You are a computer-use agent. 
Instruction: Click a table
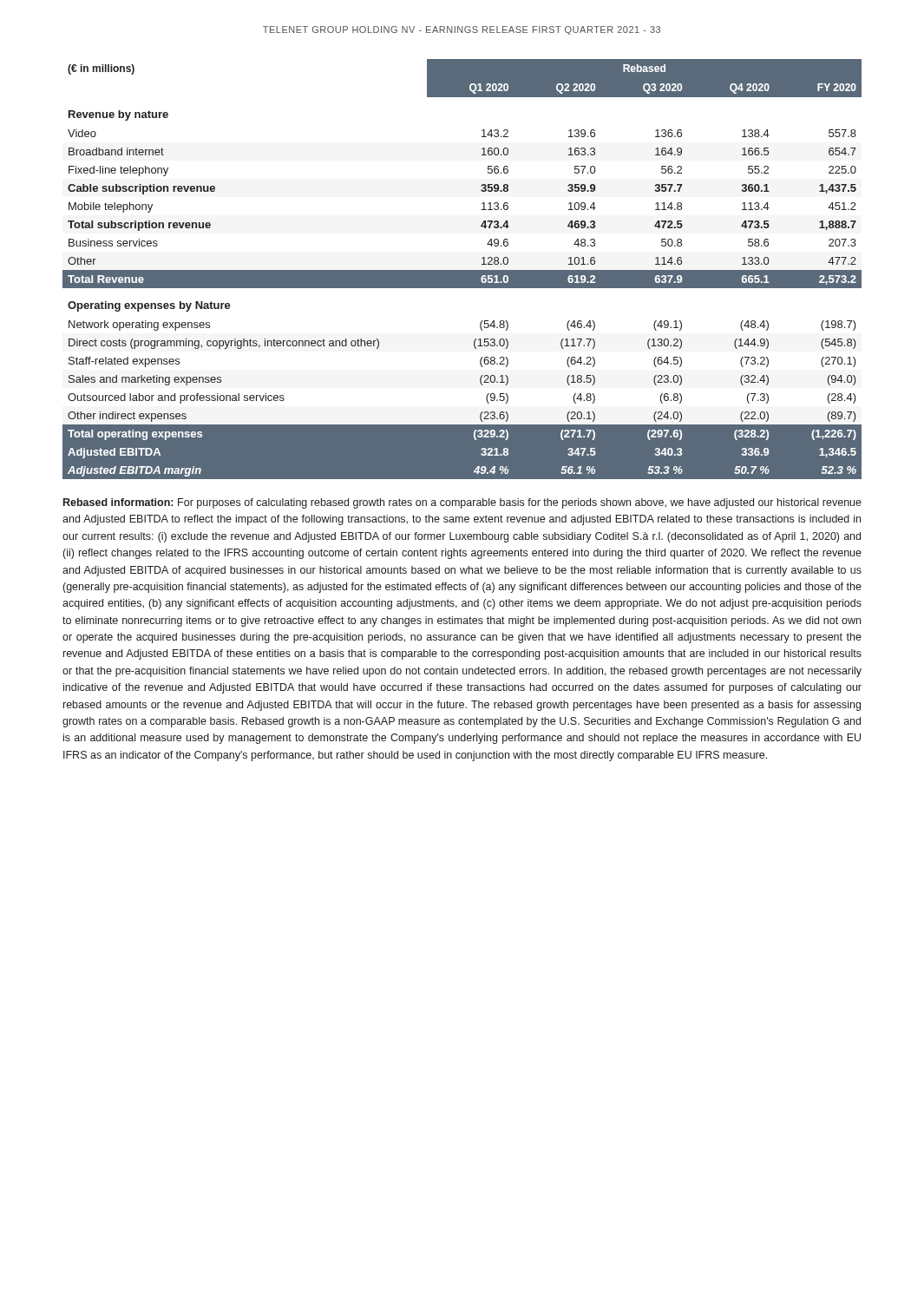(x=462, y=269)
